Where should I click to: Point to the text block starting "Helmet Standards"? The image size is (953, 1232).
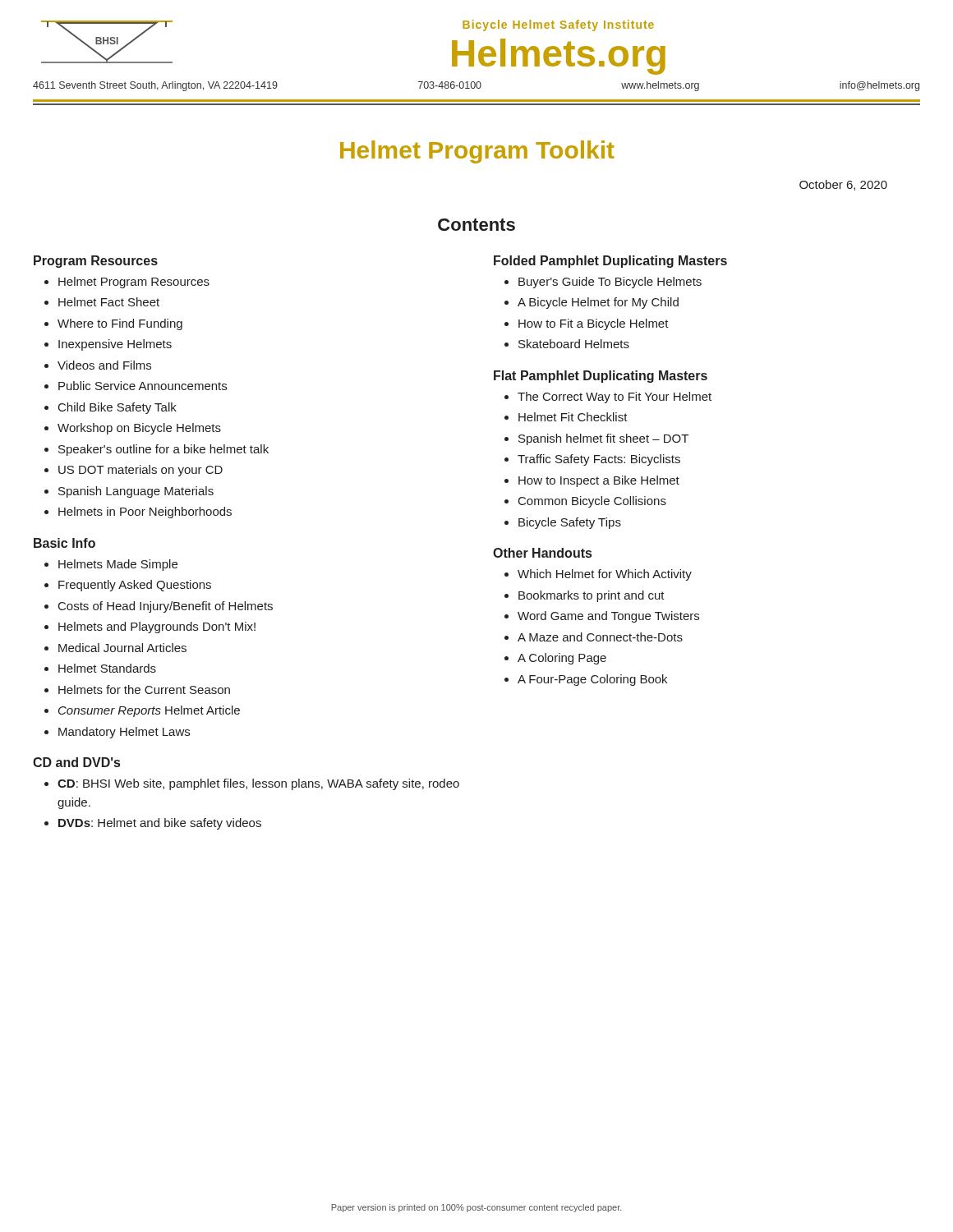click(x=107, y=668)
